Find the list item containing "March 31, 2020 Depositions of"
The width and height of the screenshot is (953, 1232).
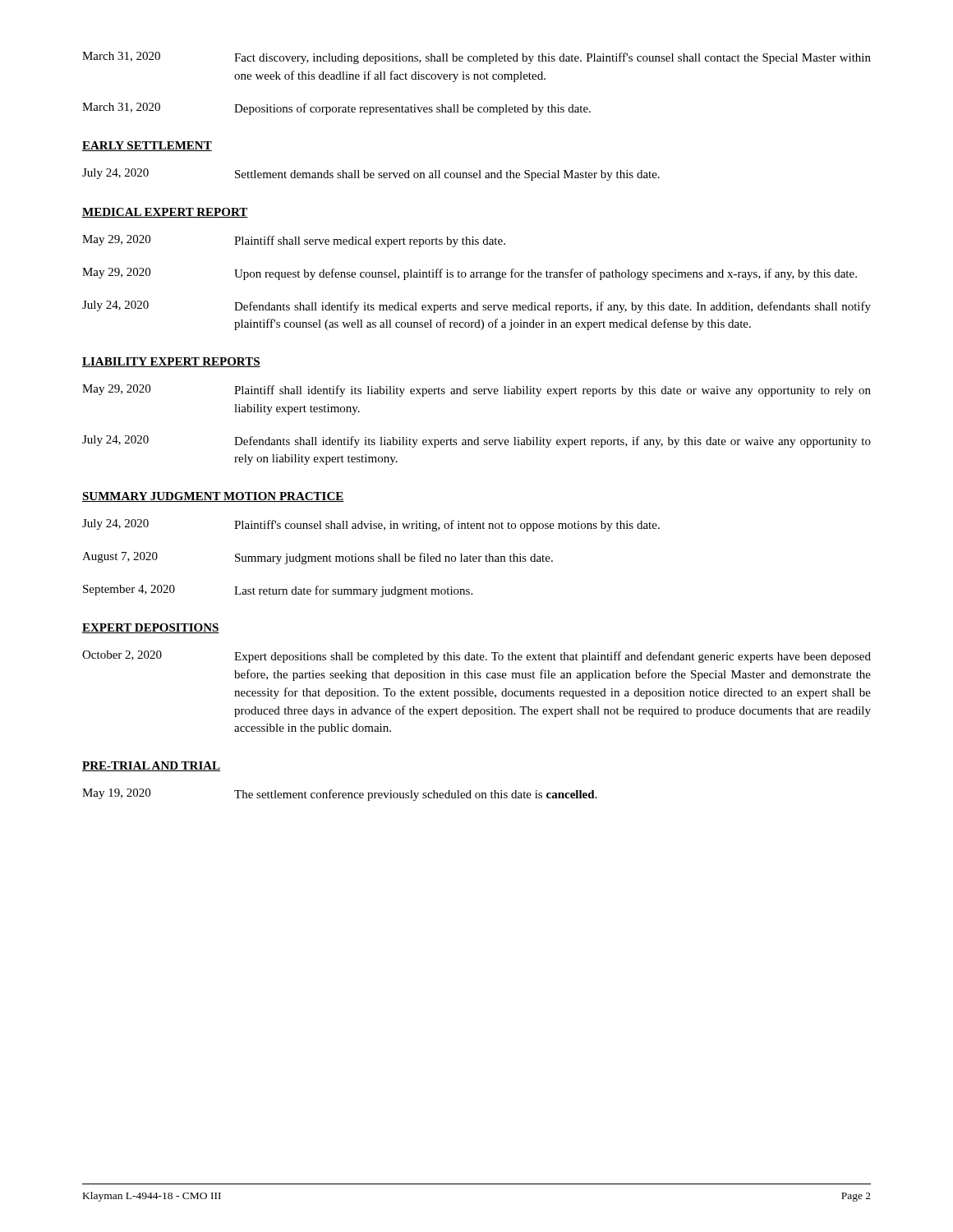pos(476,109)
